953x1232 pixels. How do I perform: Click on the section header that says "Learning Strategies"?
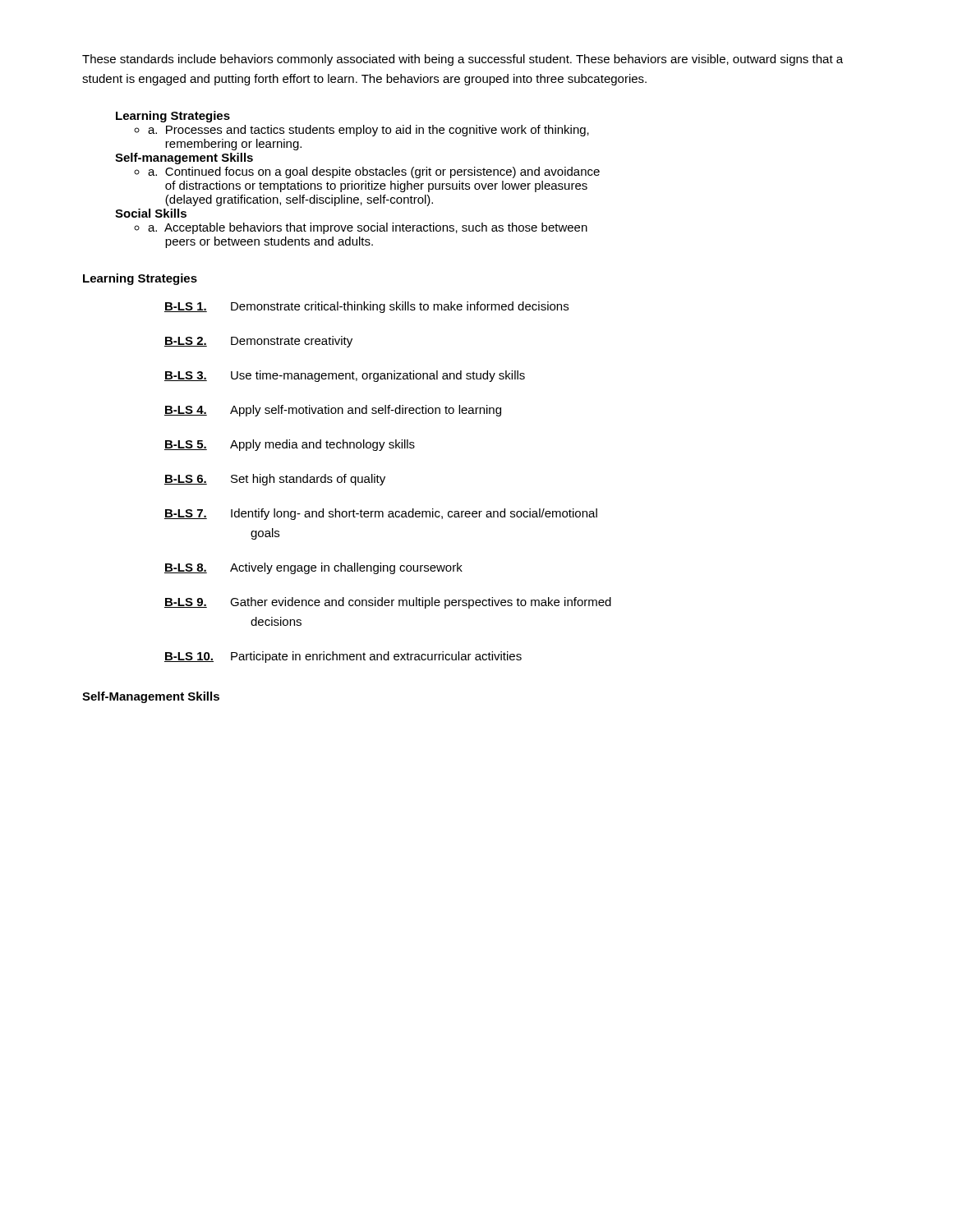140,278
